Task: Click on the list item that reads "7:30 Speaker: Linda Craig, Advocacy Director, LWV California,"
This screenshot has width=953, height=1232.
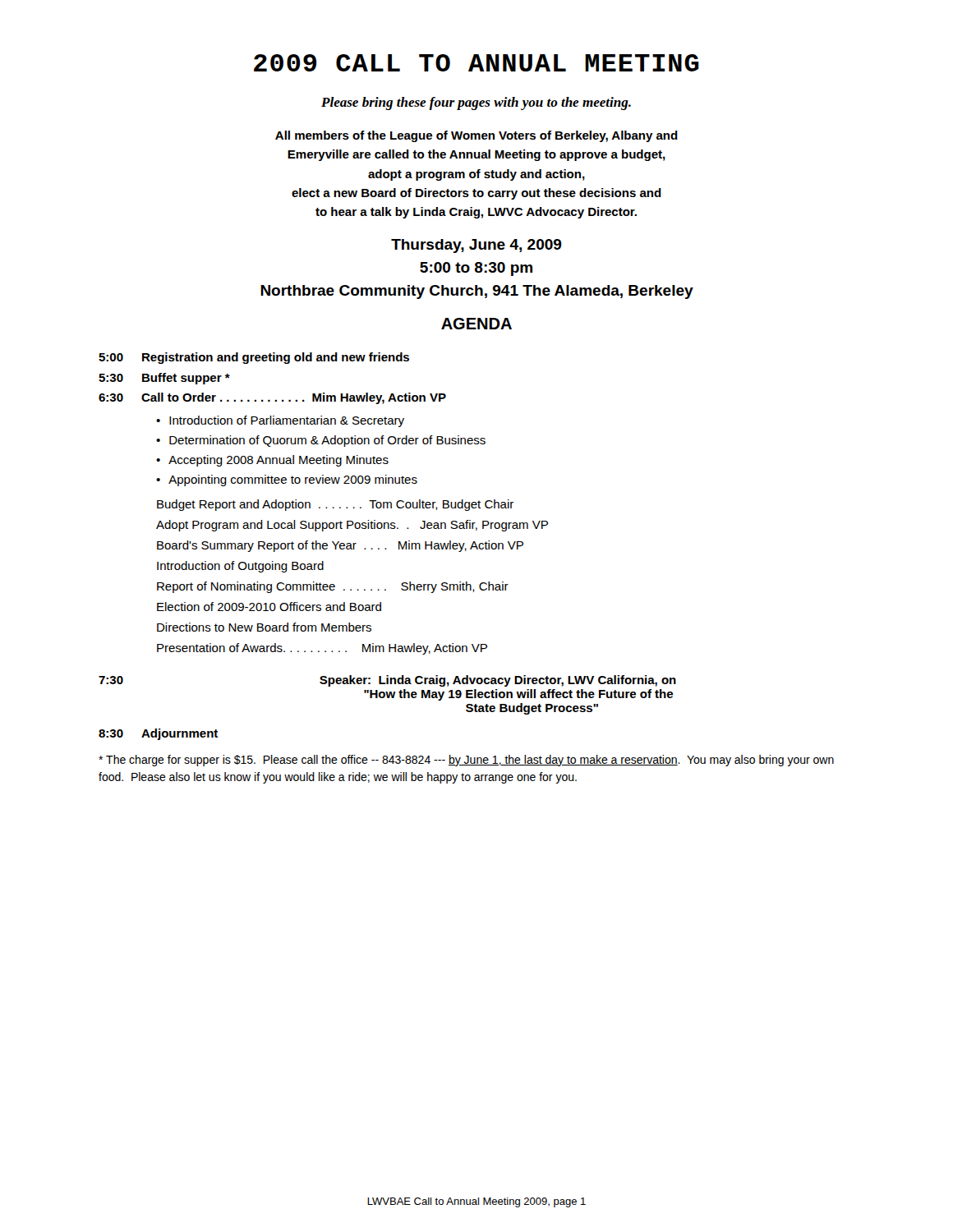Action: coord(476,693)
